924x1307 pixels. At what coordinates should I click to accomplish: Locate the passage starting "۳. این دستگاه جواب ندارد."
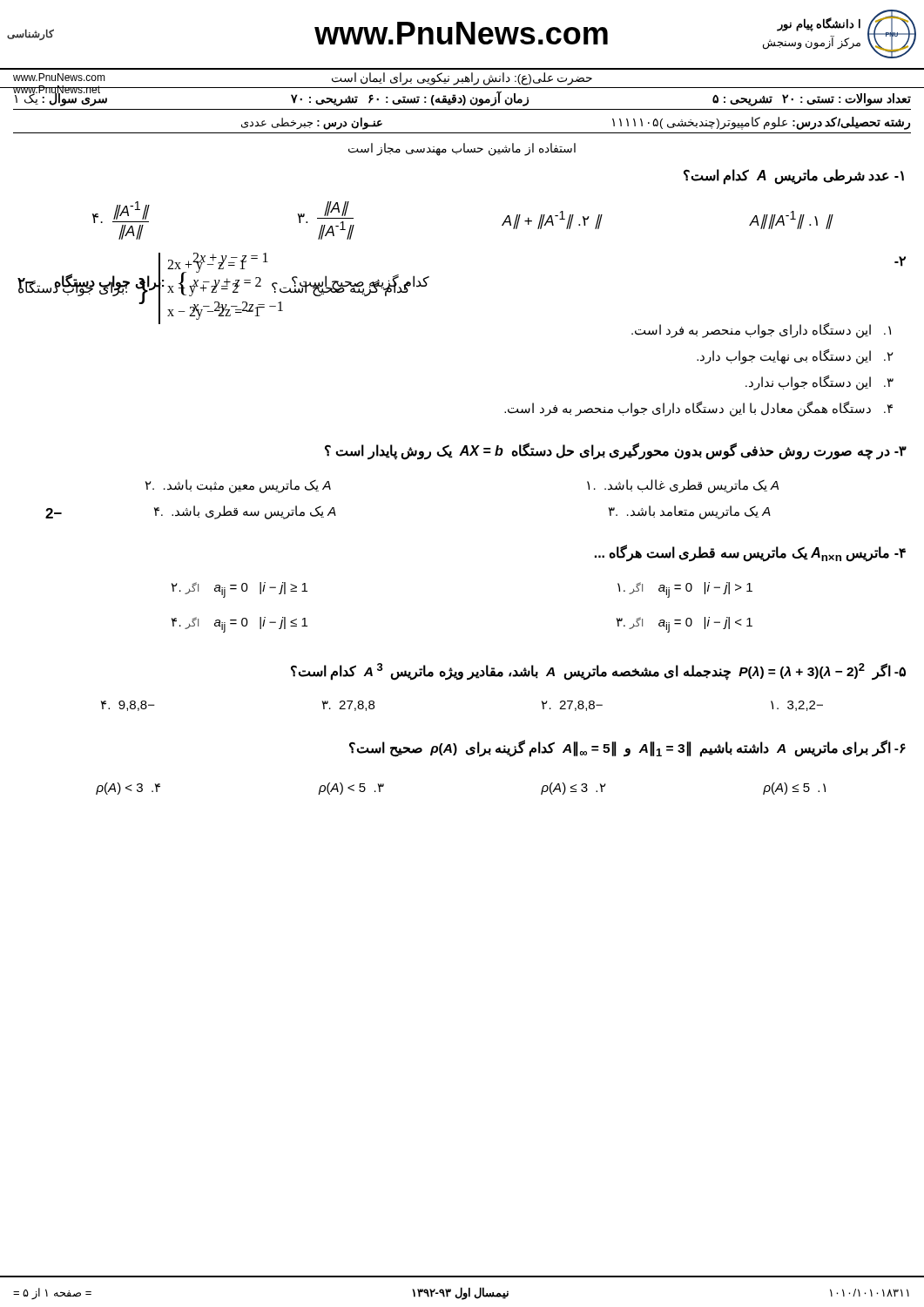click(819, 382)
